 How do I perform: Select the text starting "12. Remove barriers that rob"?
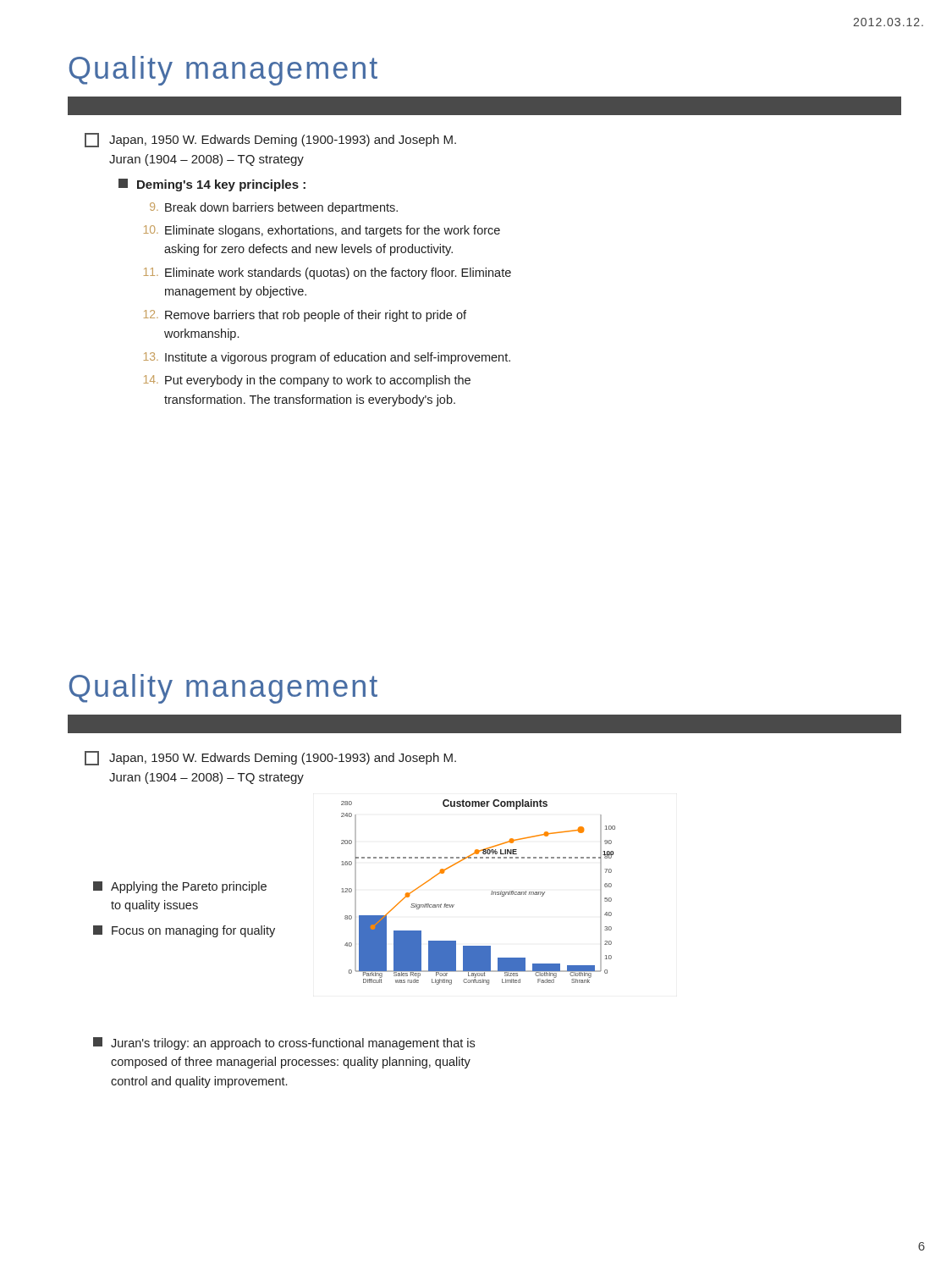tap(301, 325)
